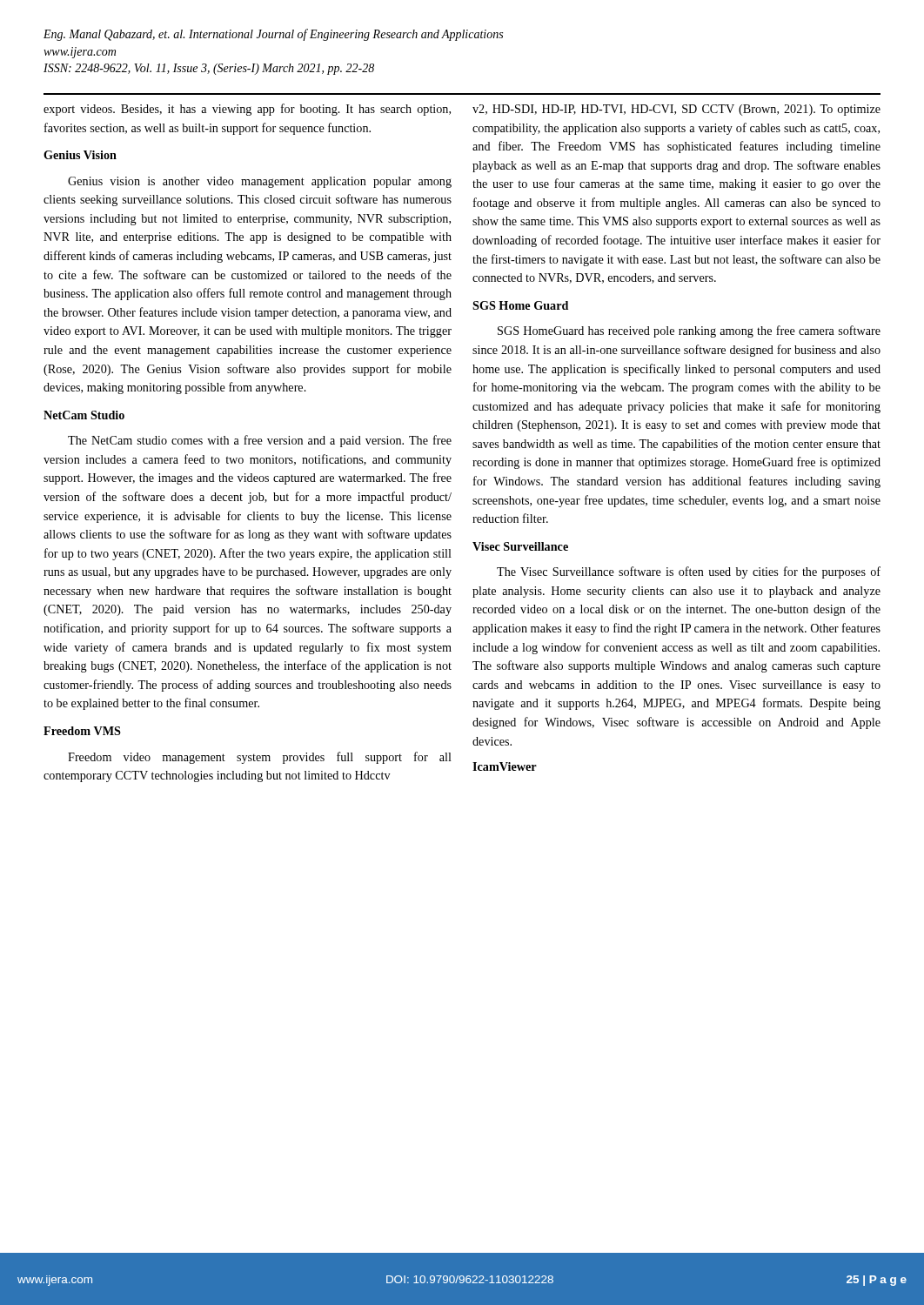924x1305 pixels.
Task: Click on the region starting "The NetCam studio"
Action: pos(248,573)
